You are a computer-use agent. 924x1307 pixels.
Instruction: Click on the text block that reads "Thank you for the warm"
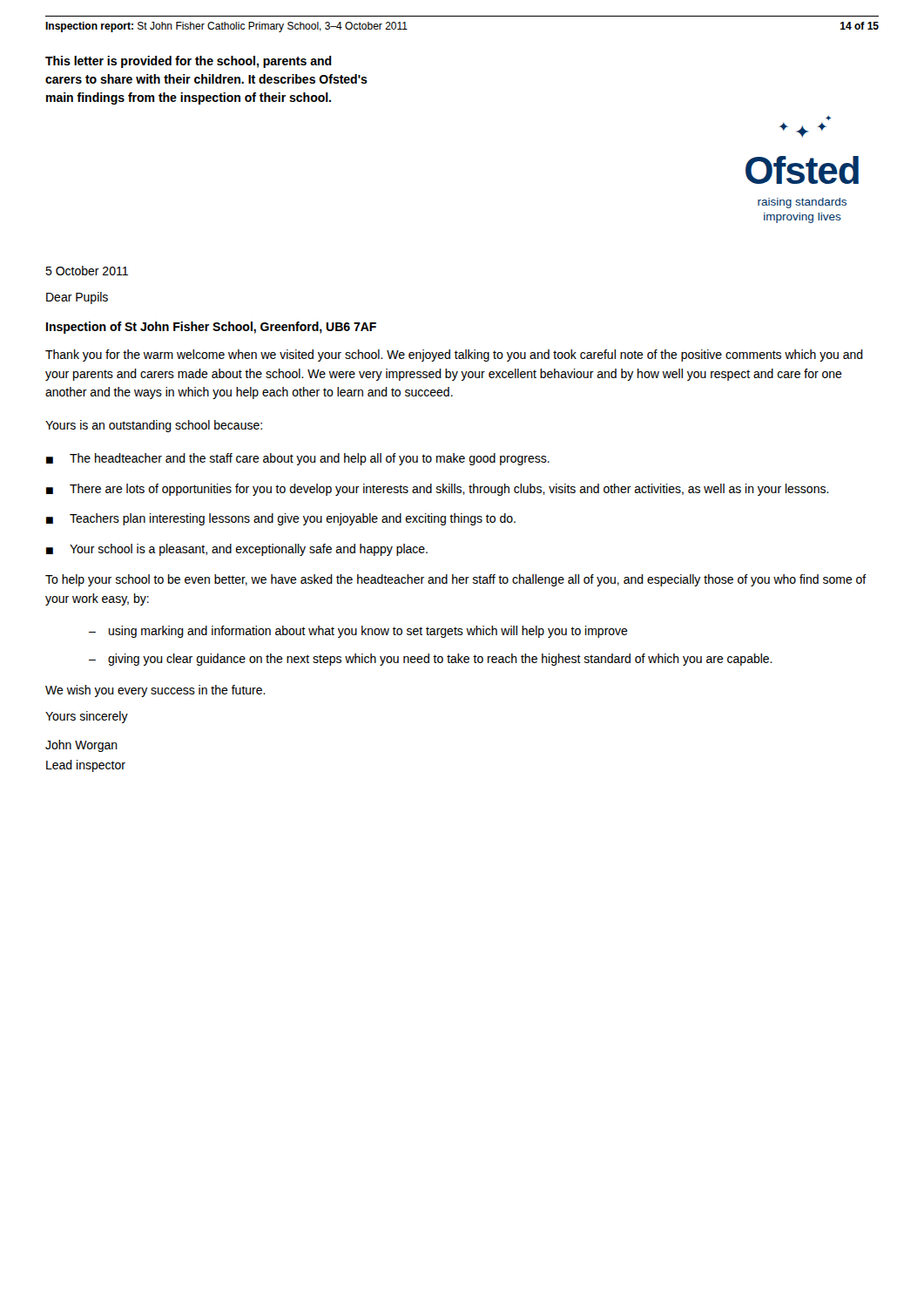point(454,374)
